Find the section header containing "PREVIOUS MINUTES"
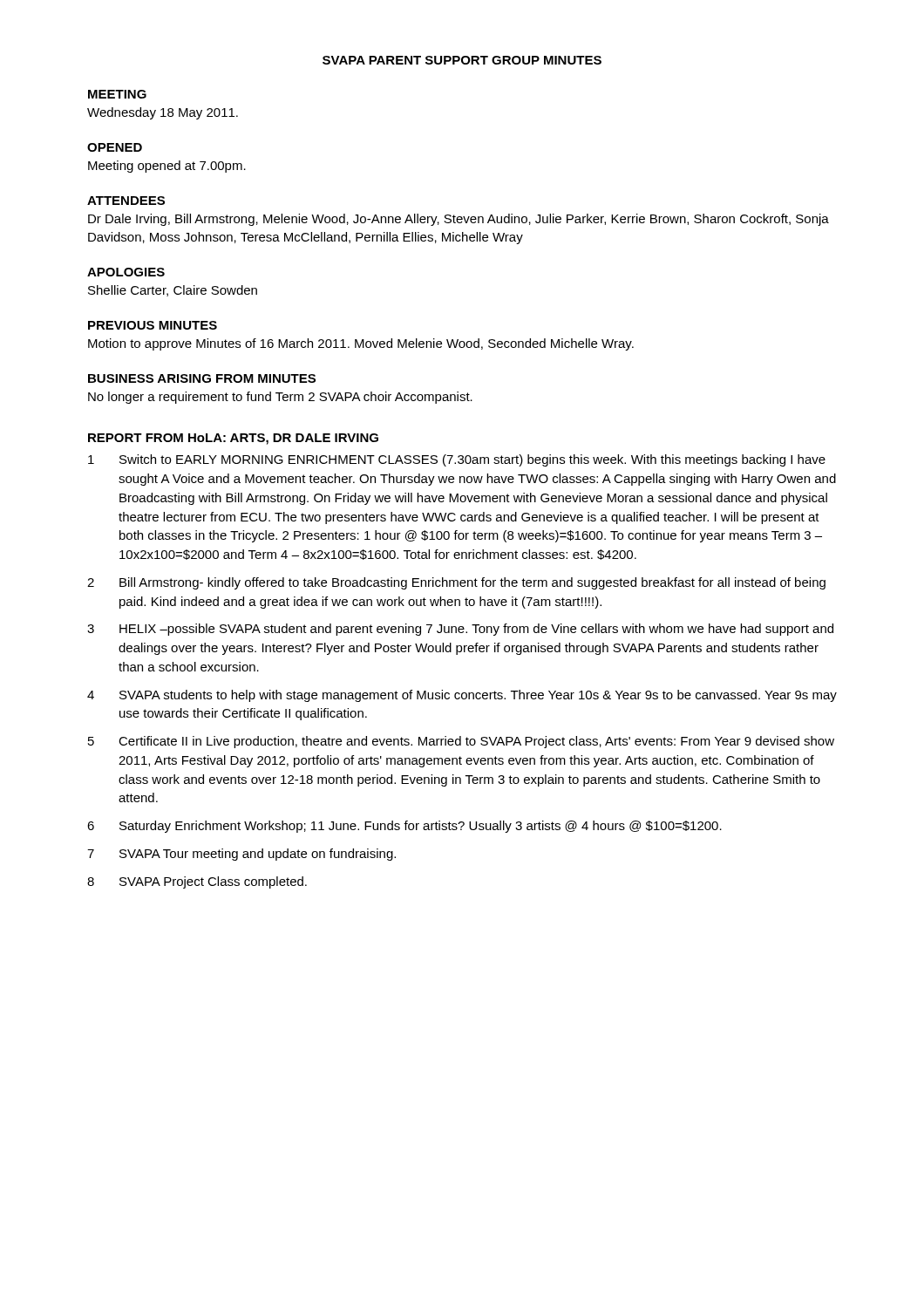The width and height of the screenshot is (924, 1308). point(152,325)
